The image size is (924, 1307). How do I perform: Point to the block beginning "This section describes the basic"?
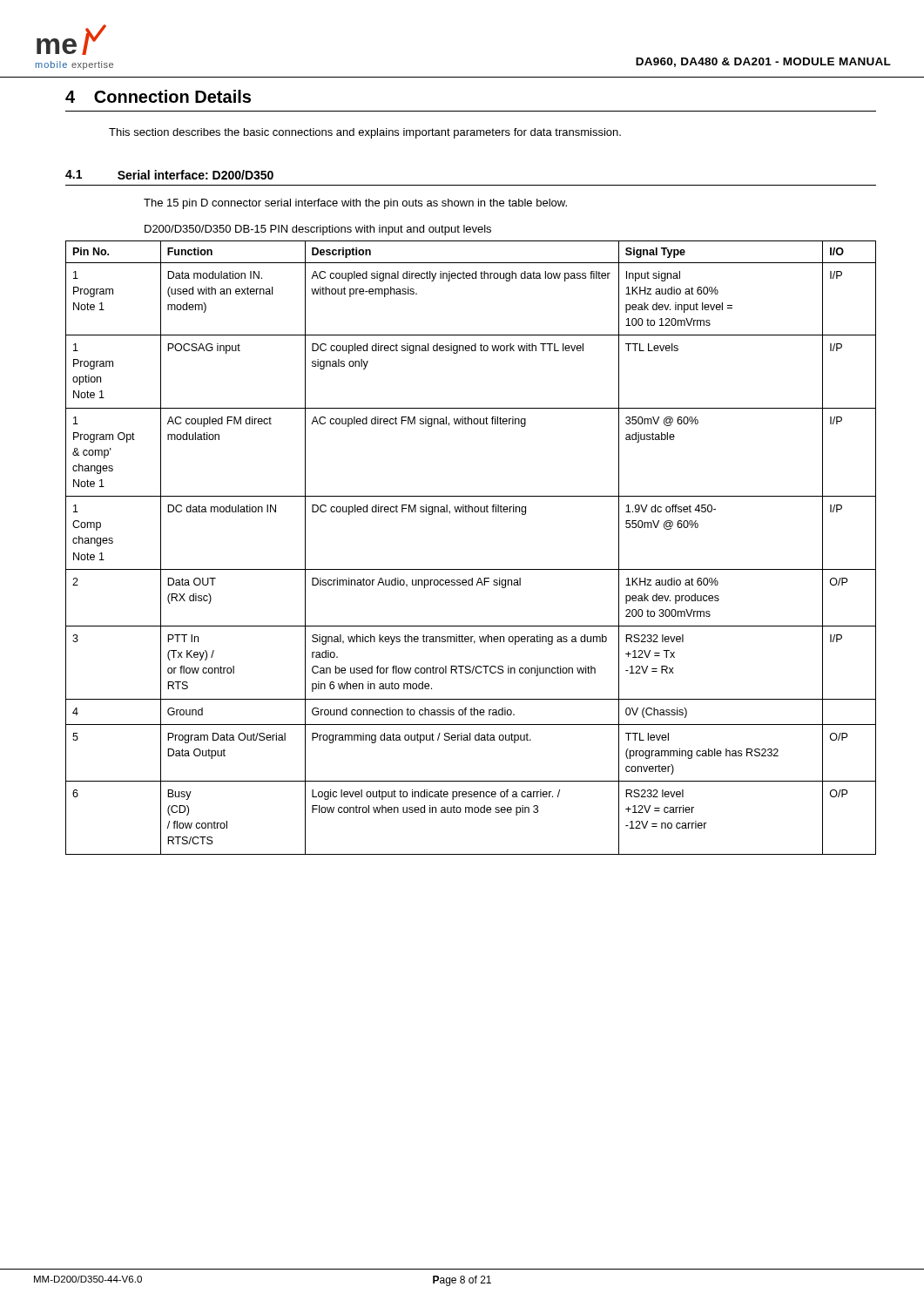click(x=365, y=132)
